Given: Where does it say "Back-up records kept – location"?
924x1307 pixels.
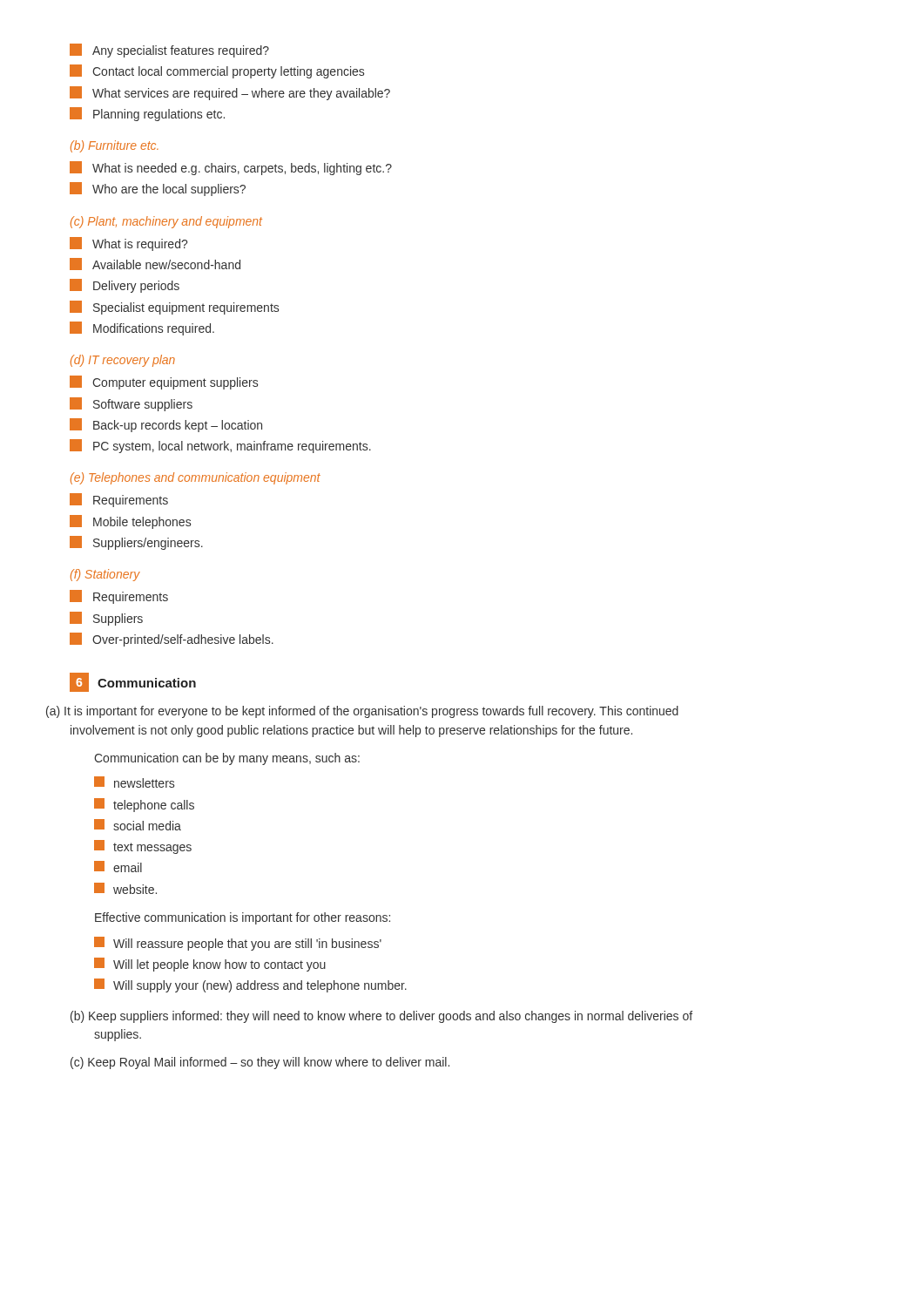Looking at the screenshot, I should click(166, 425).
